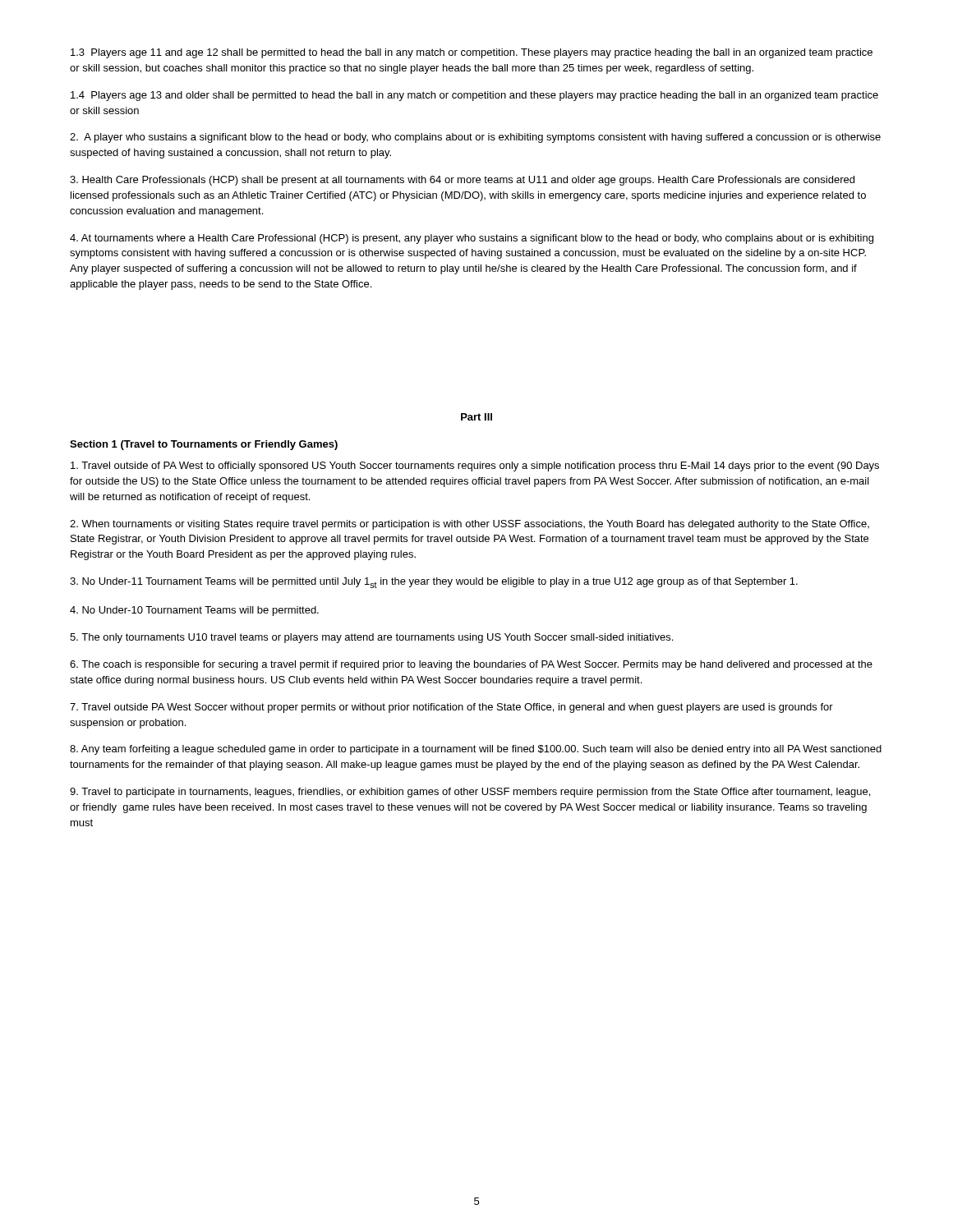Navigate to the passage starting "3 Players age"

471,60
